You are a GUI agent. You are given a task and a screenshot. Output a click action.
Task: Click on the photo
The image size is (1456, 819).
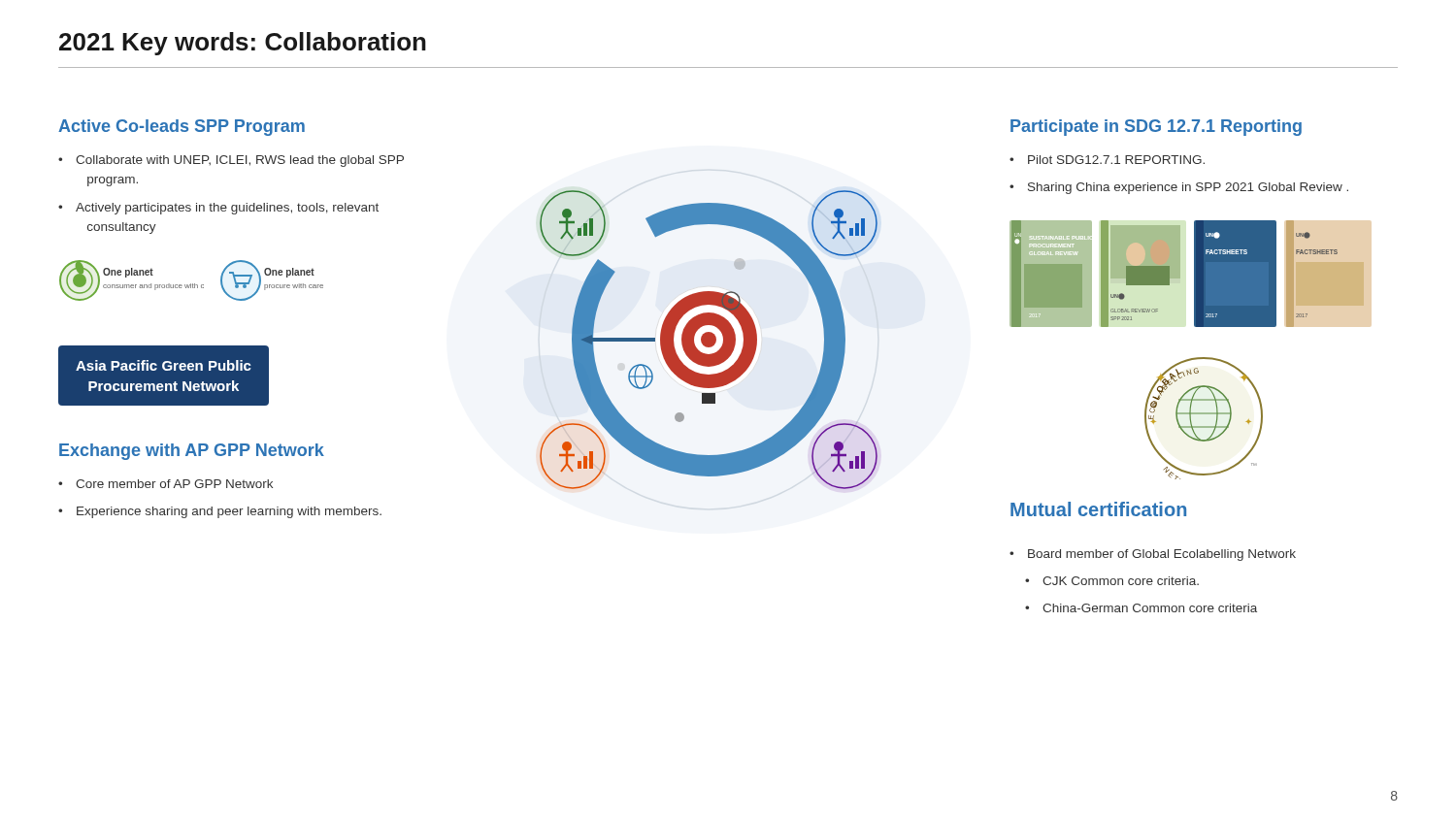[x=1204, y=273]
